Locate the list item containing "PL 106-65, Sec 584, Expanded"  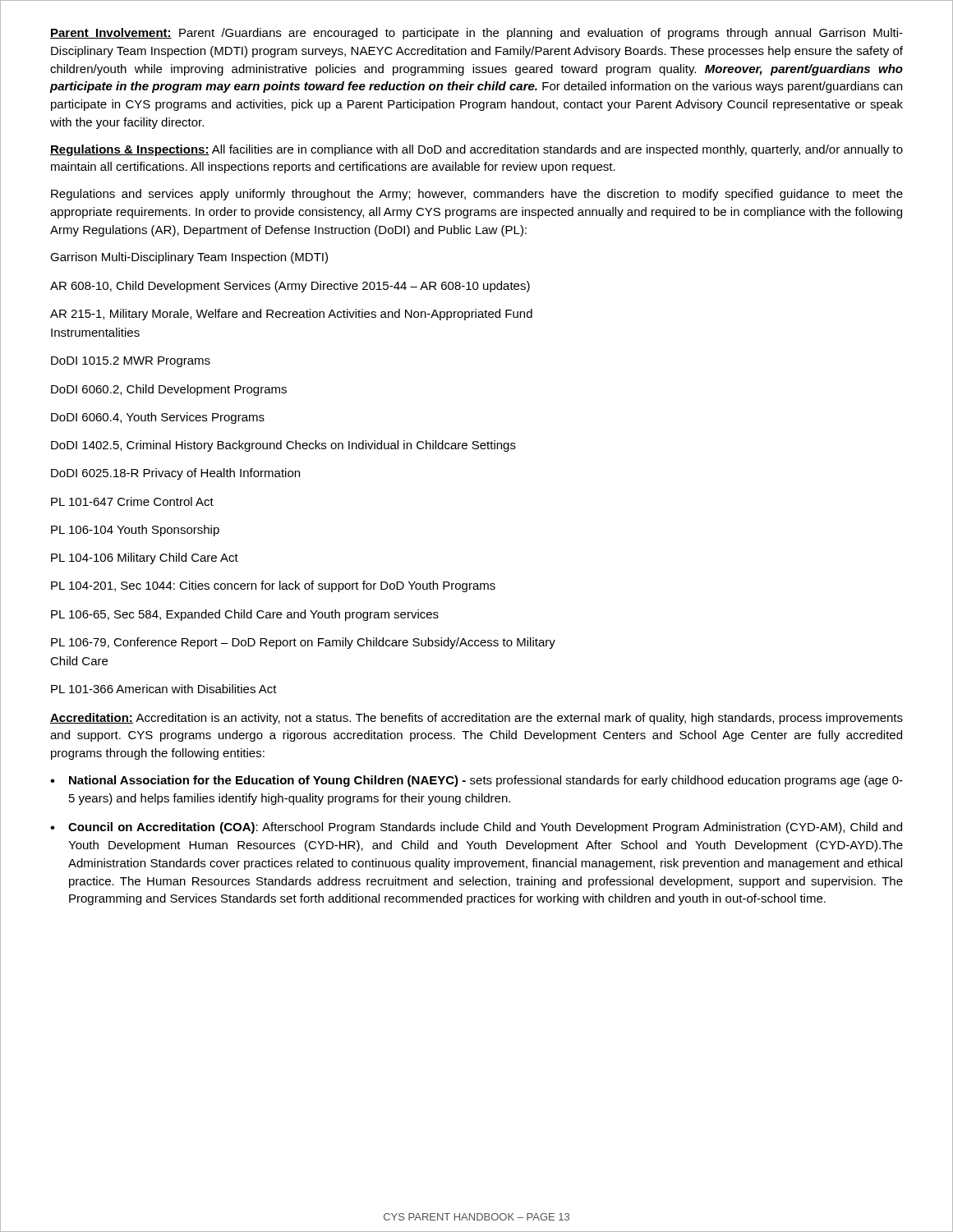244,614
